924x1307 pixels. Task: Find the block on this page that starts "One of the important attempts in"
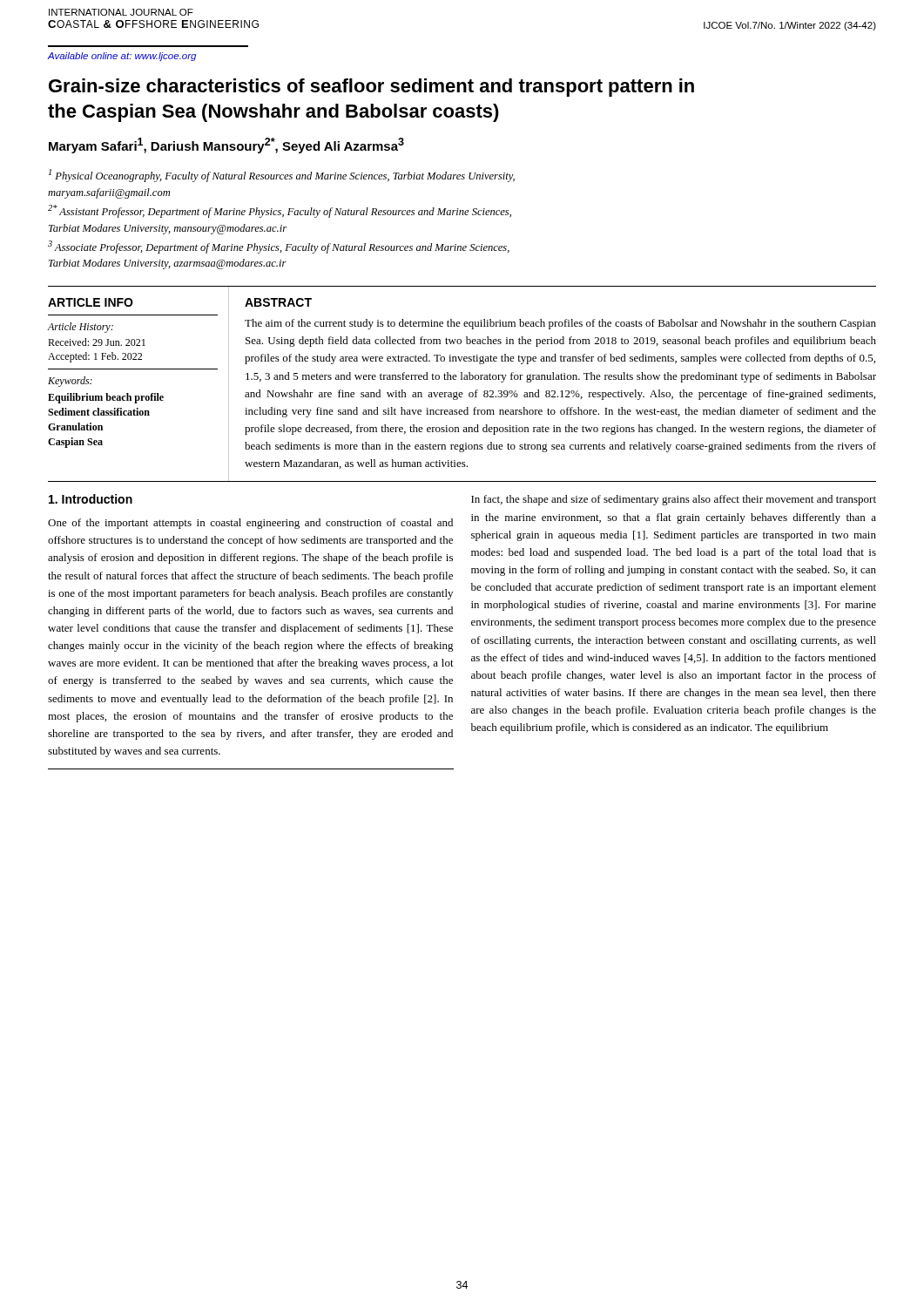(x=251, y=637)
